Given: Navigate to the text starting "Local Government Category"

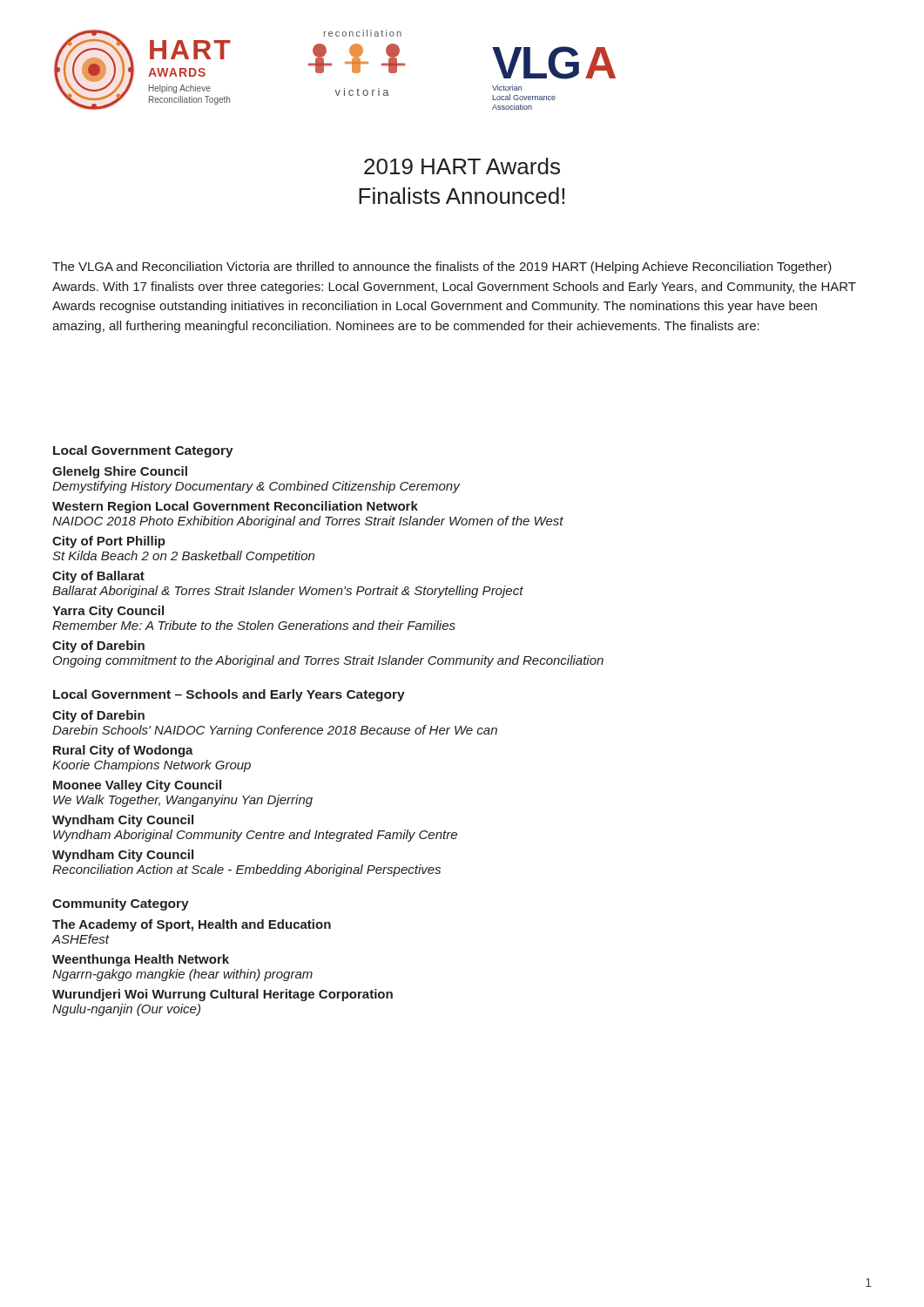Looking at the screenshot, I should tap(143, 450).
